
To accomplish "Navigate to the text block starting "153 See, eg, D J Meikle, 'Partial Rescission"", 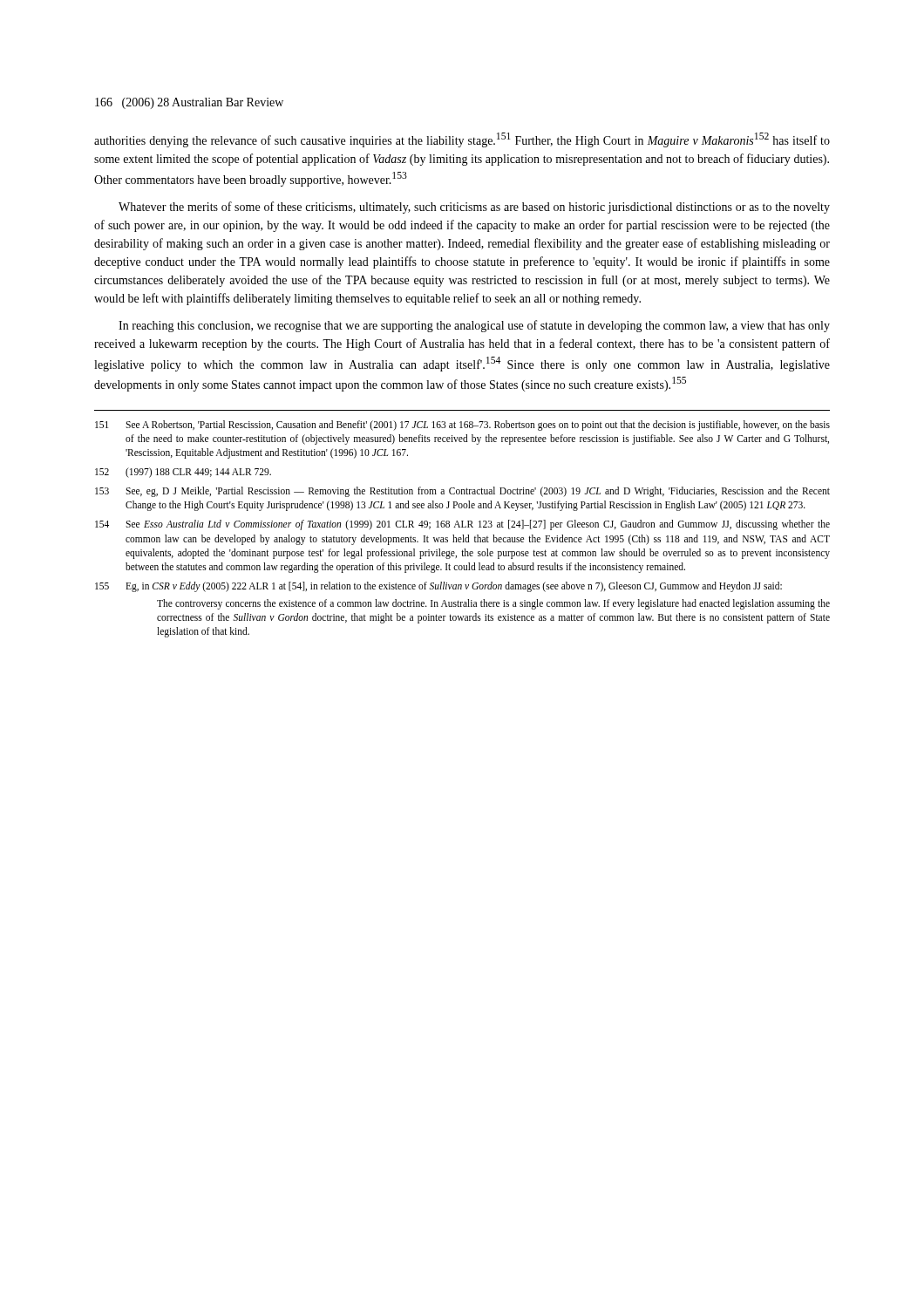I will (x=462, y=498).
